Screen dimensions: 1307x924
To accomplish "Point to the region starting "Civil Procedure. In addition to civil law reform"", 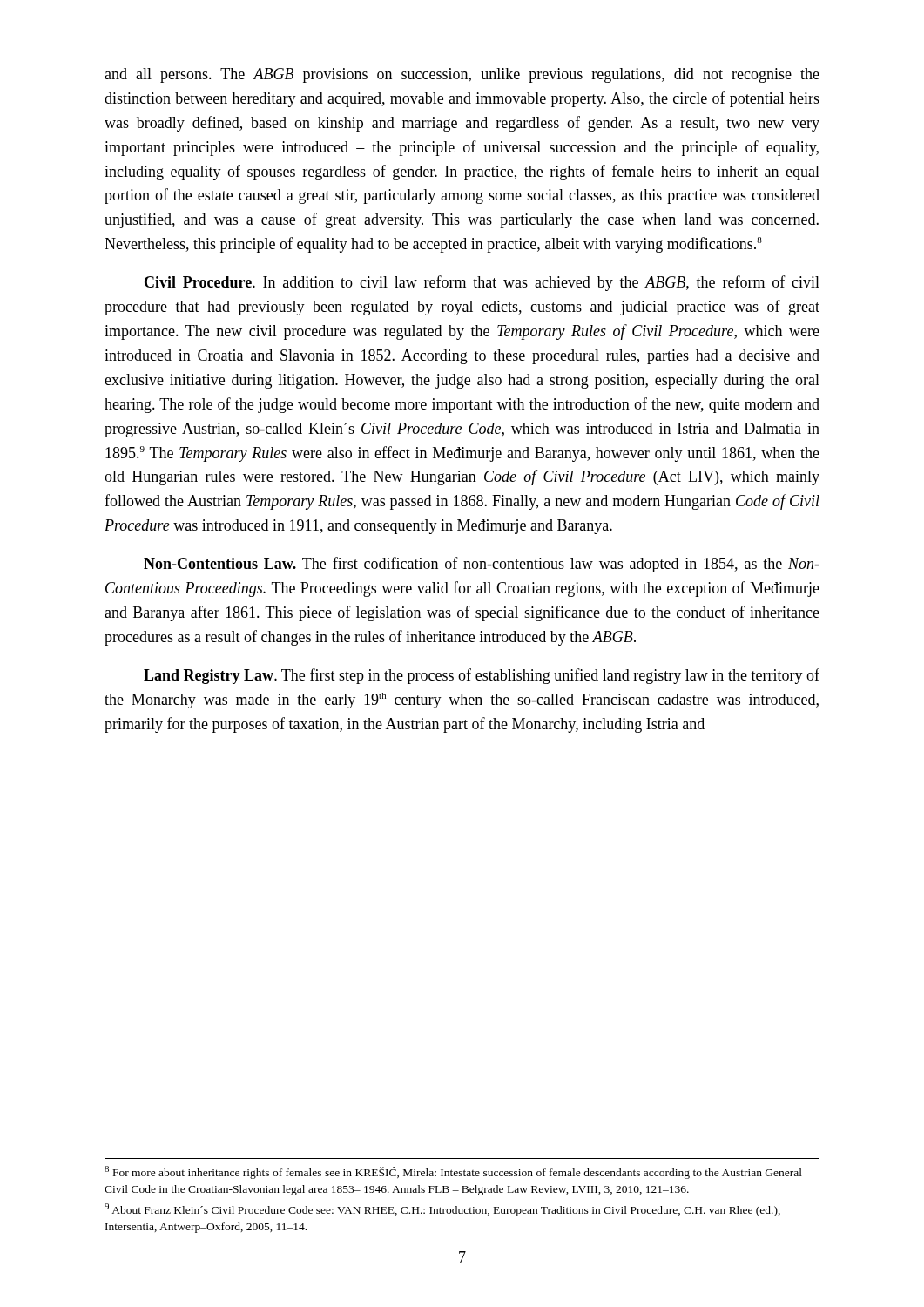I will [462, 404].
